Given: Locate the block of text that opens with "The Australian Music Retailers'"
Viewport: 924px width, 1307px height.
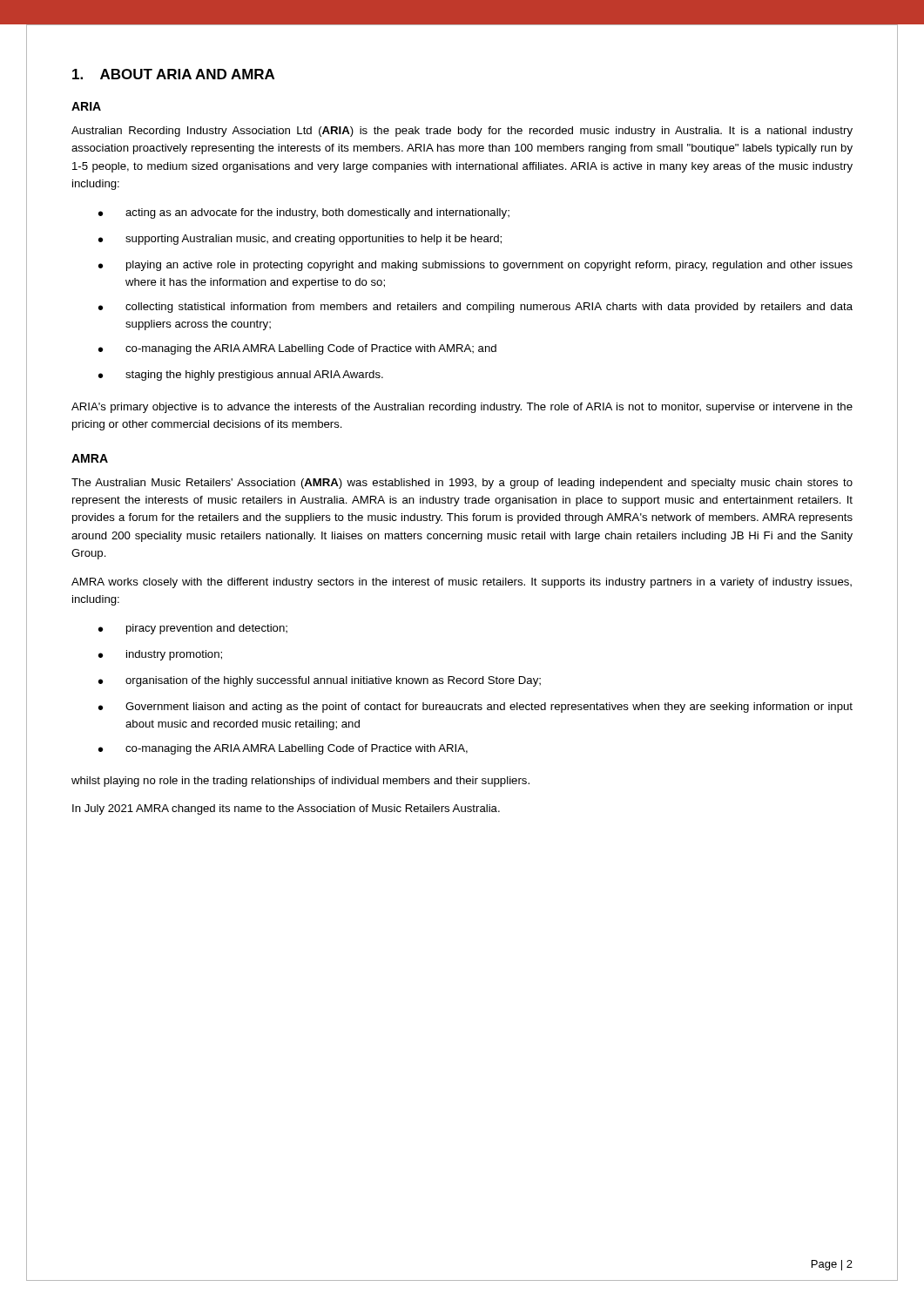Looking at the screenshot, I should [462, 518].
